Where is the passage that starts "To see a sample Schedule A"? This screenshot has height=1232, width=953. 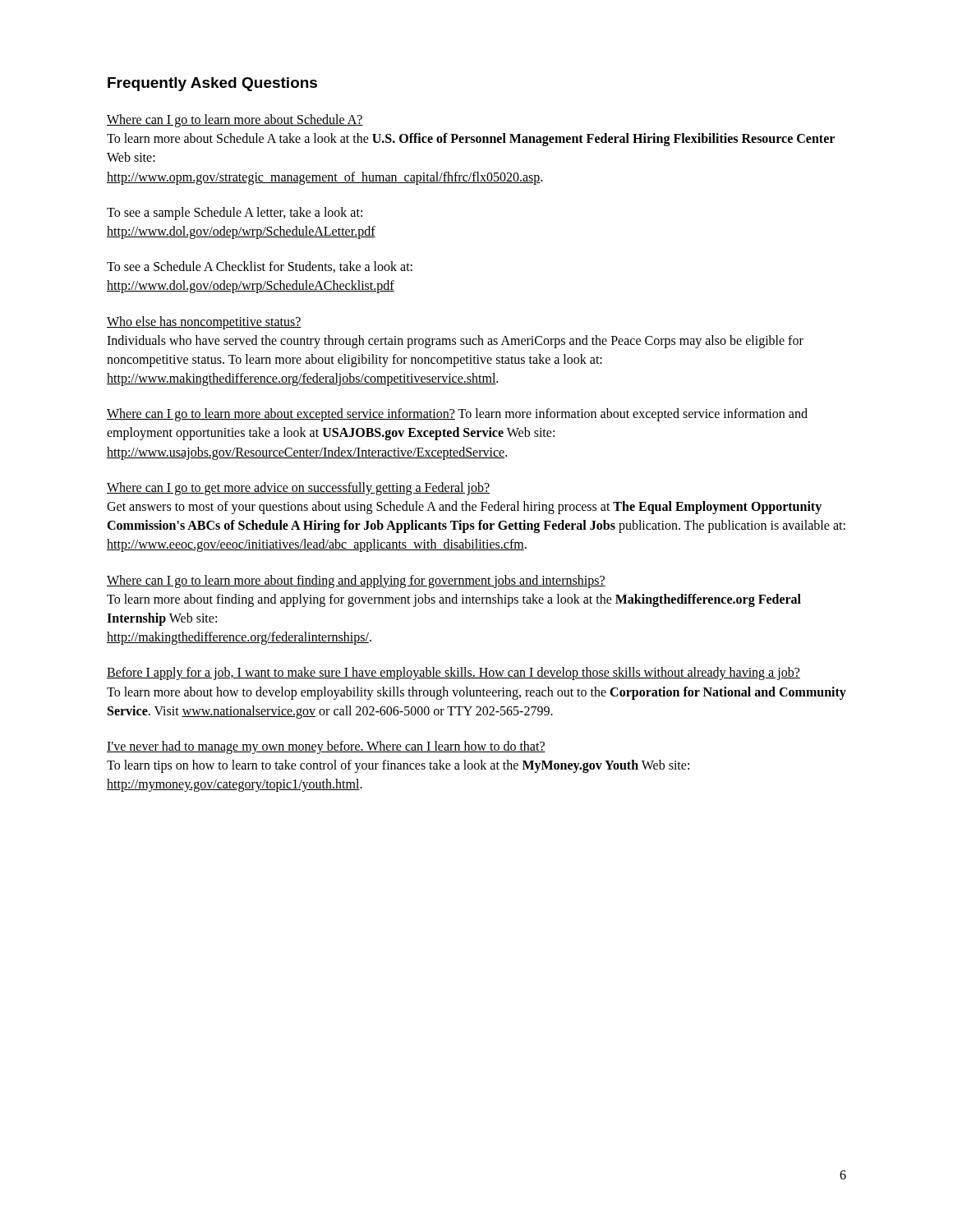[x=235, y=214]
